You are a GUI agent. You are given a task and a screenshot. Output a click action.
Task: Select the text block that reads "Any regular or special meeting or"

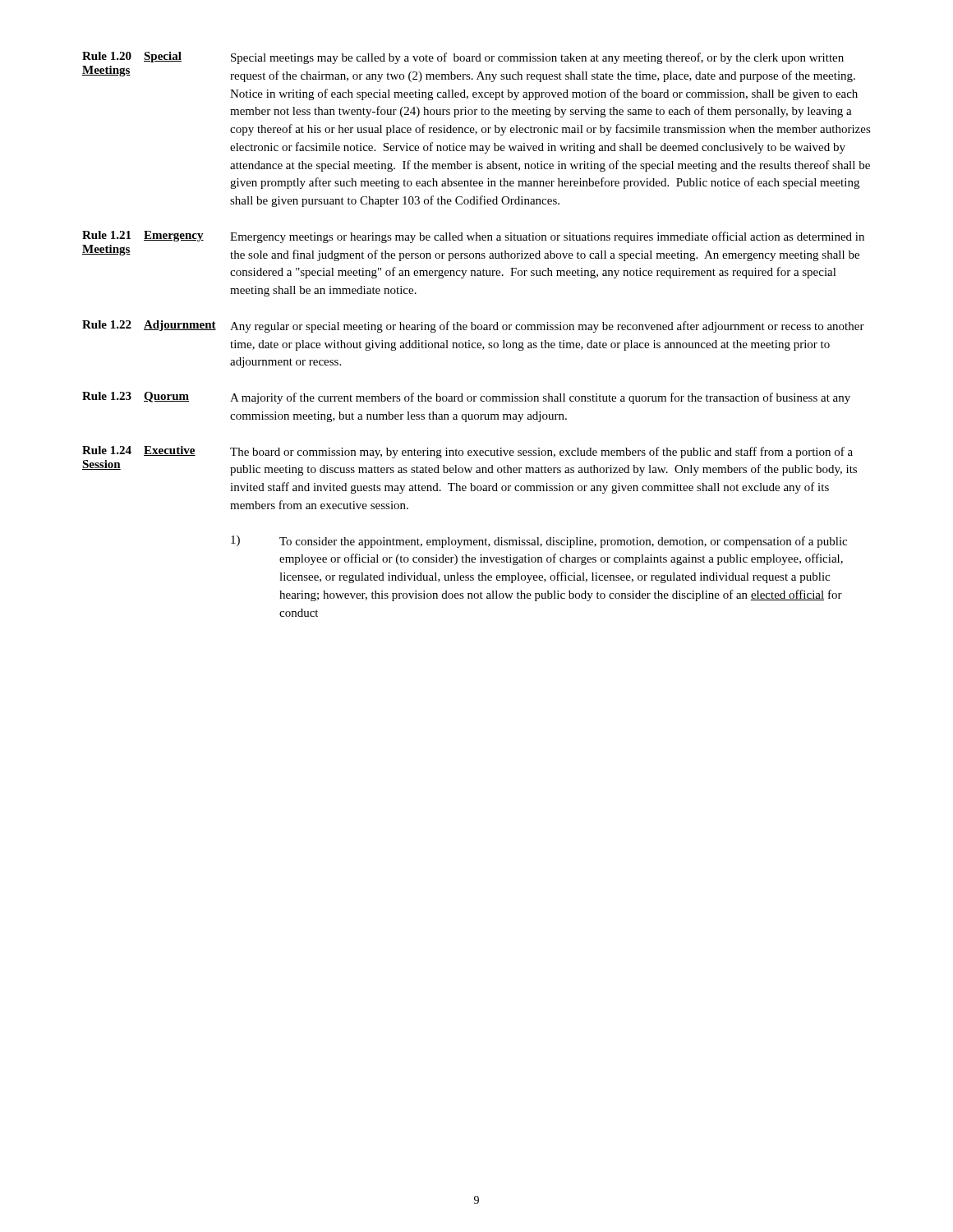[x=550, y=344]
